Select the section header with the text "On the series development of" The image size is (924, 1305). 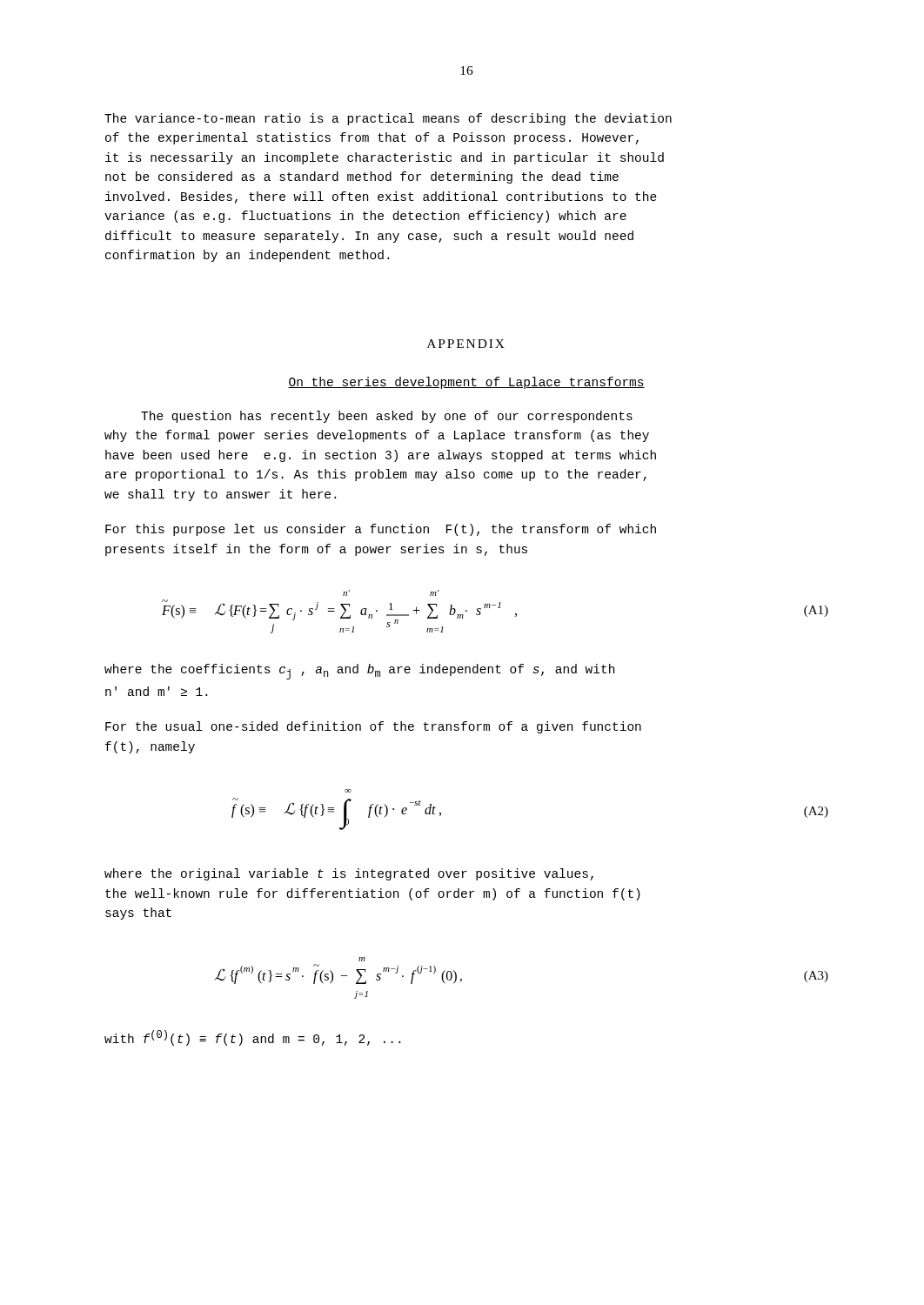466,383
